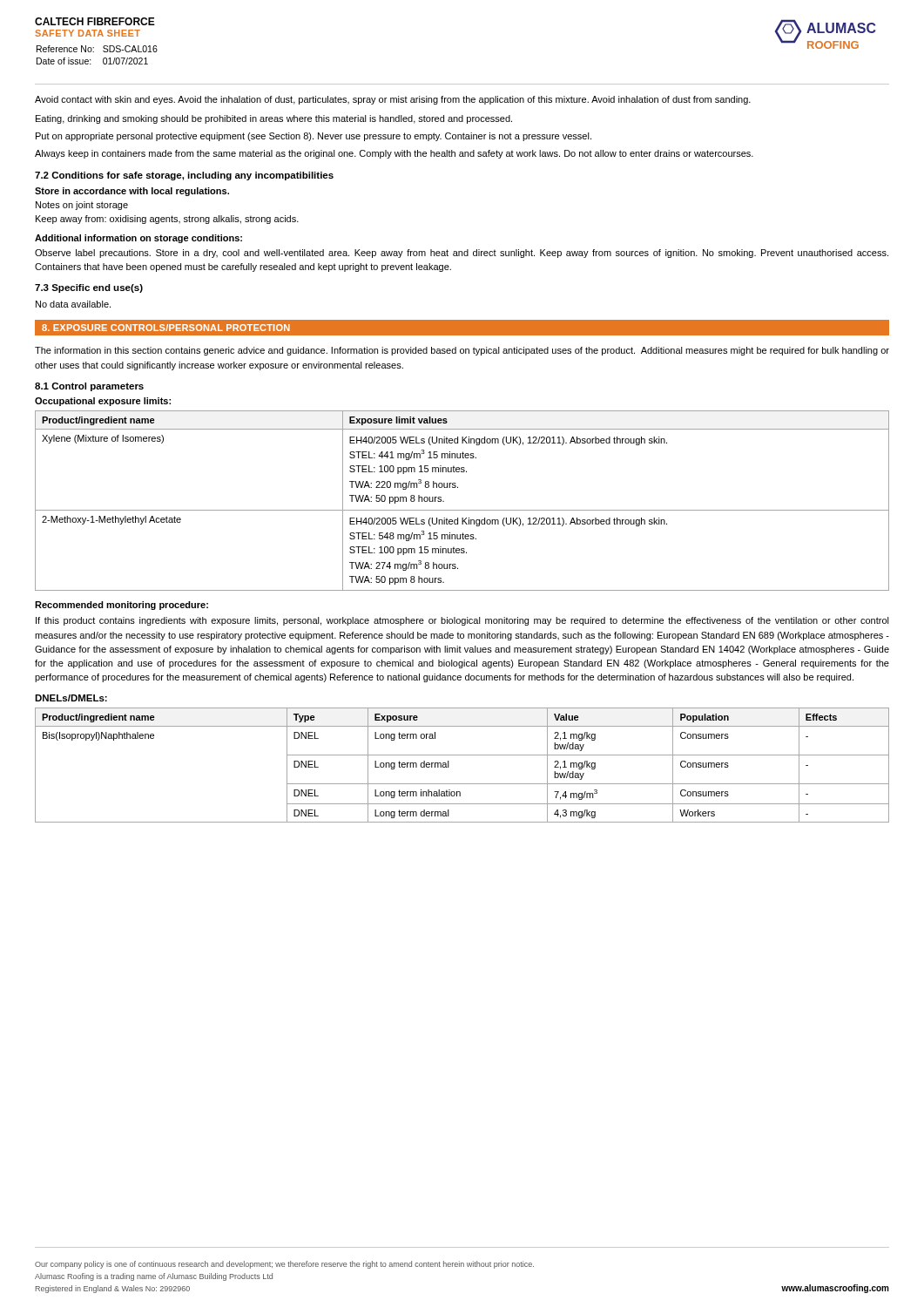Point to the block starting "Occupational exposure limits:"
The width and height of the screenshot is (924, 1307).
[103, 401]
